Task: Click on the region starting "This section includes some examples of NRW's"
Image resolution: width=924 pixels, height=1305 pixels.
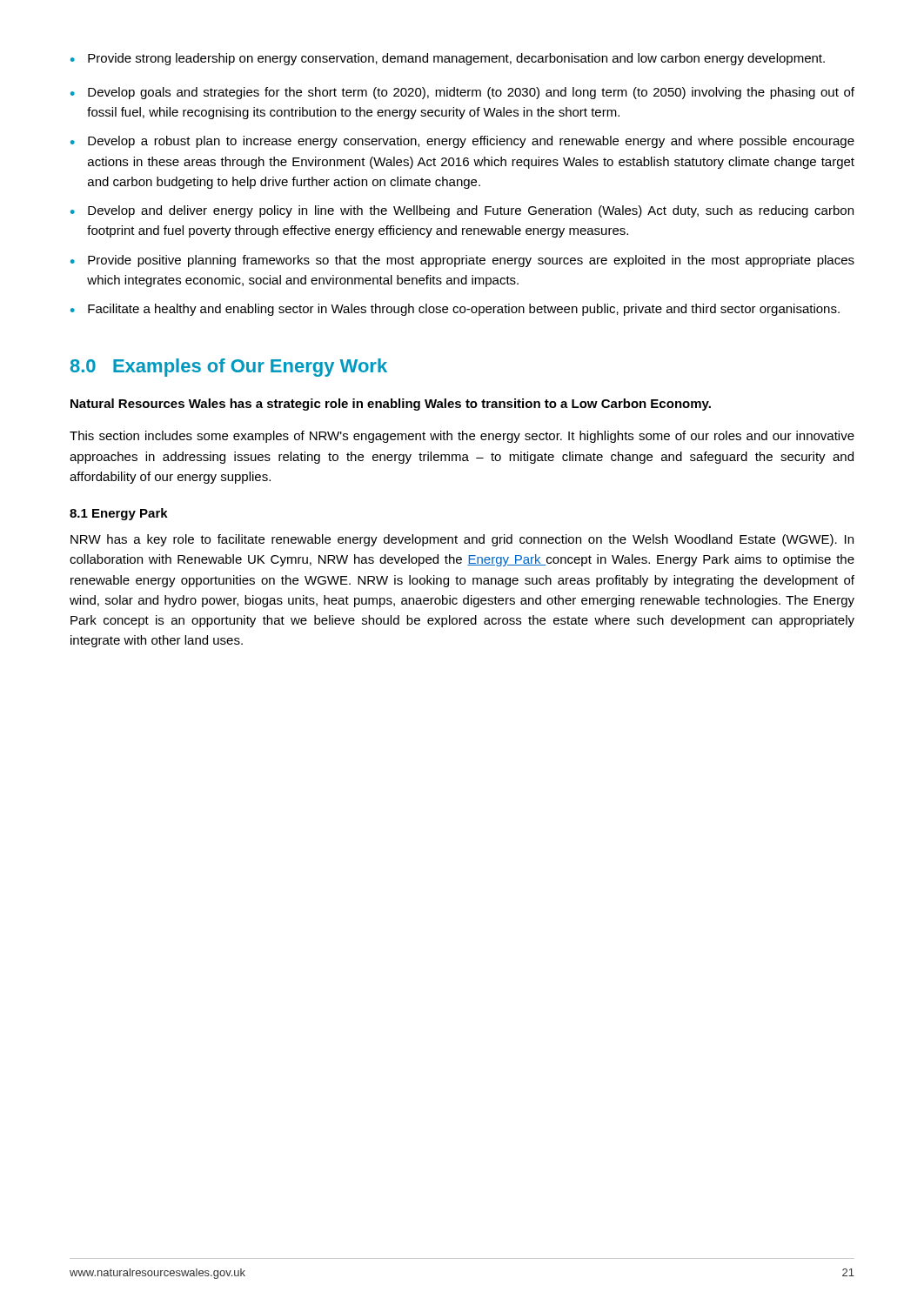Action: pos(462,456)
